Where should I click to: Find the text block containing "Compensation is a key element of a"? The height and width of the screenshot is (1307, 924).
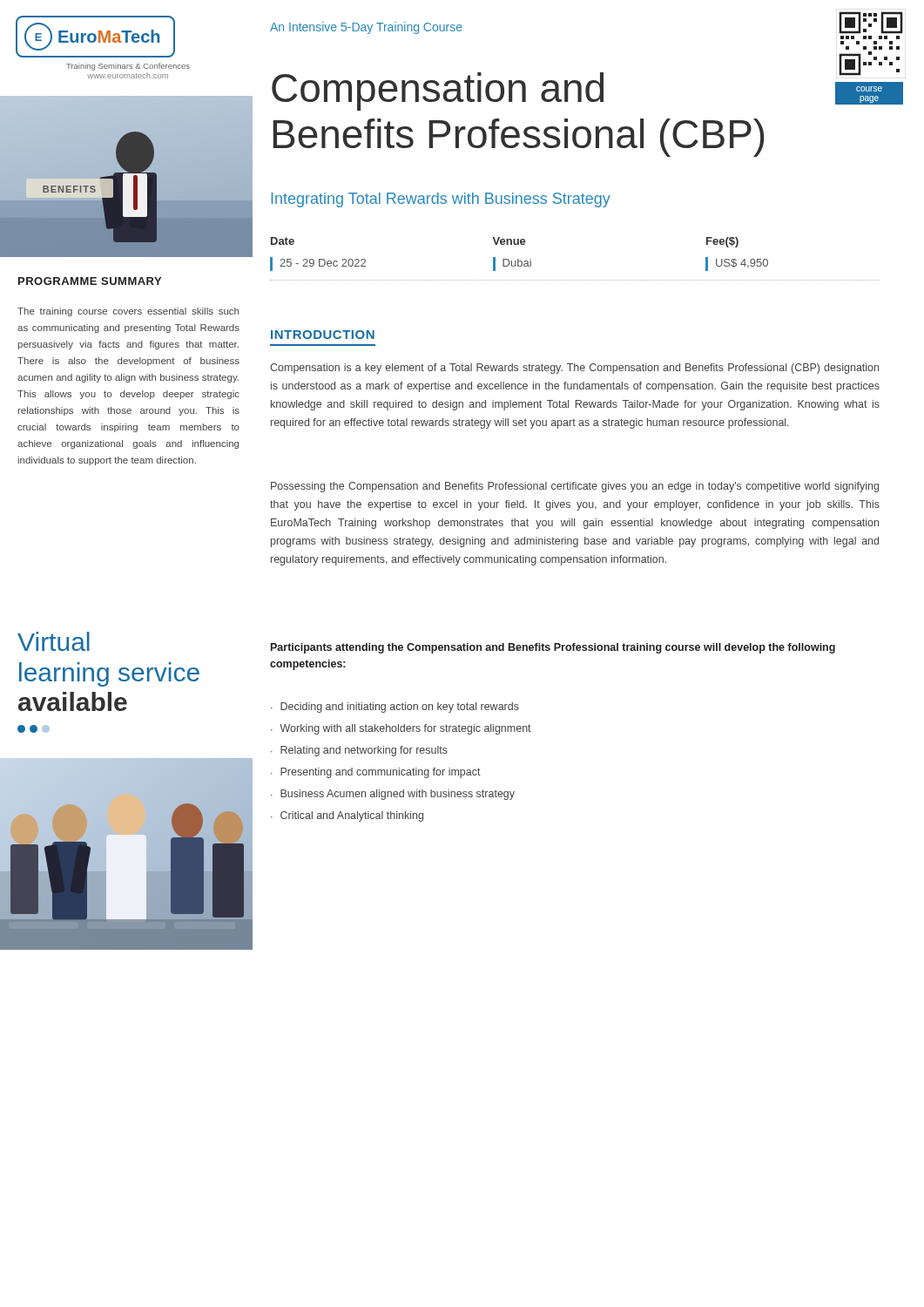coord(575,396)
